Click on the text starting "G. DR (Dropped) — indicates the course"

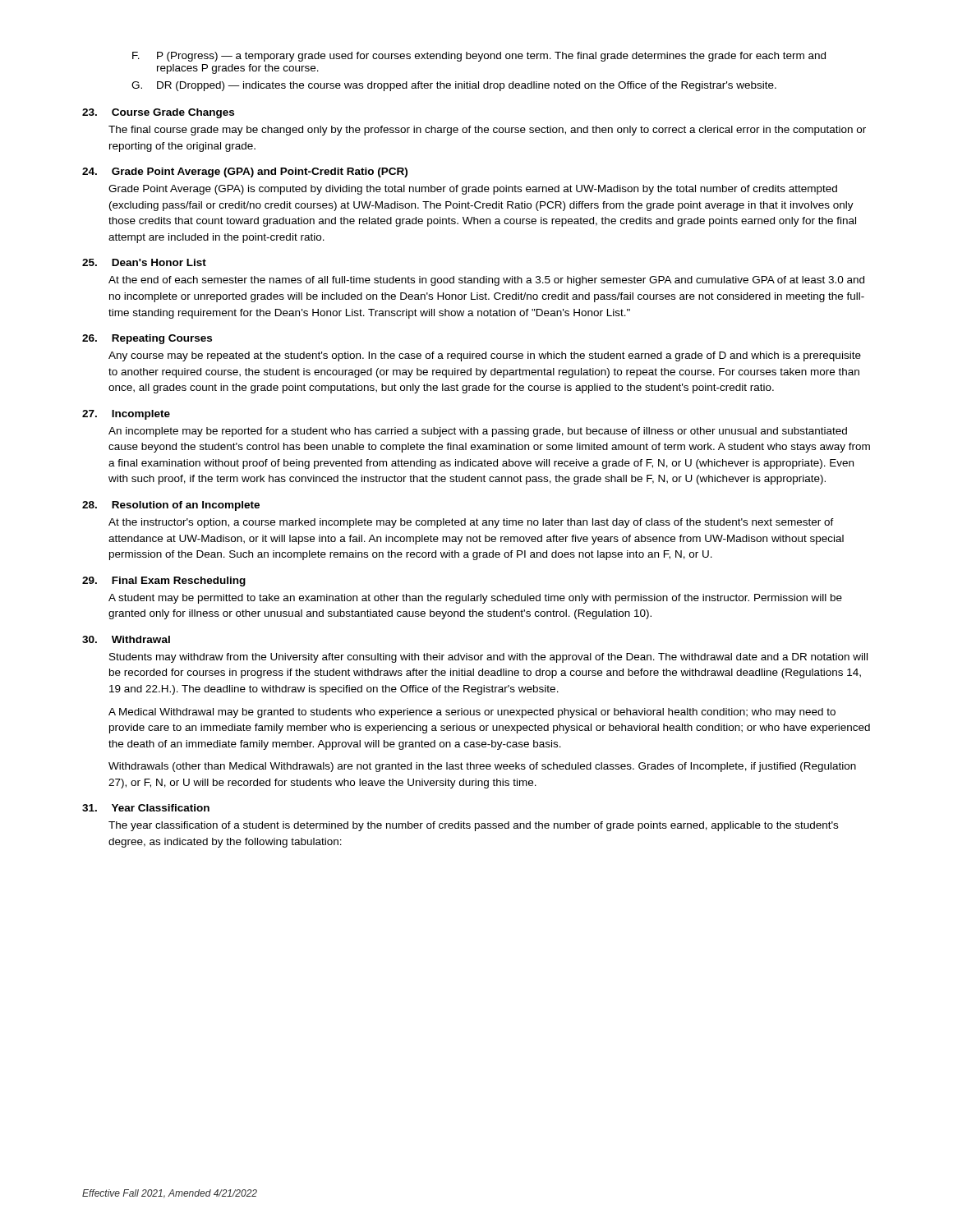click(501, 85)
